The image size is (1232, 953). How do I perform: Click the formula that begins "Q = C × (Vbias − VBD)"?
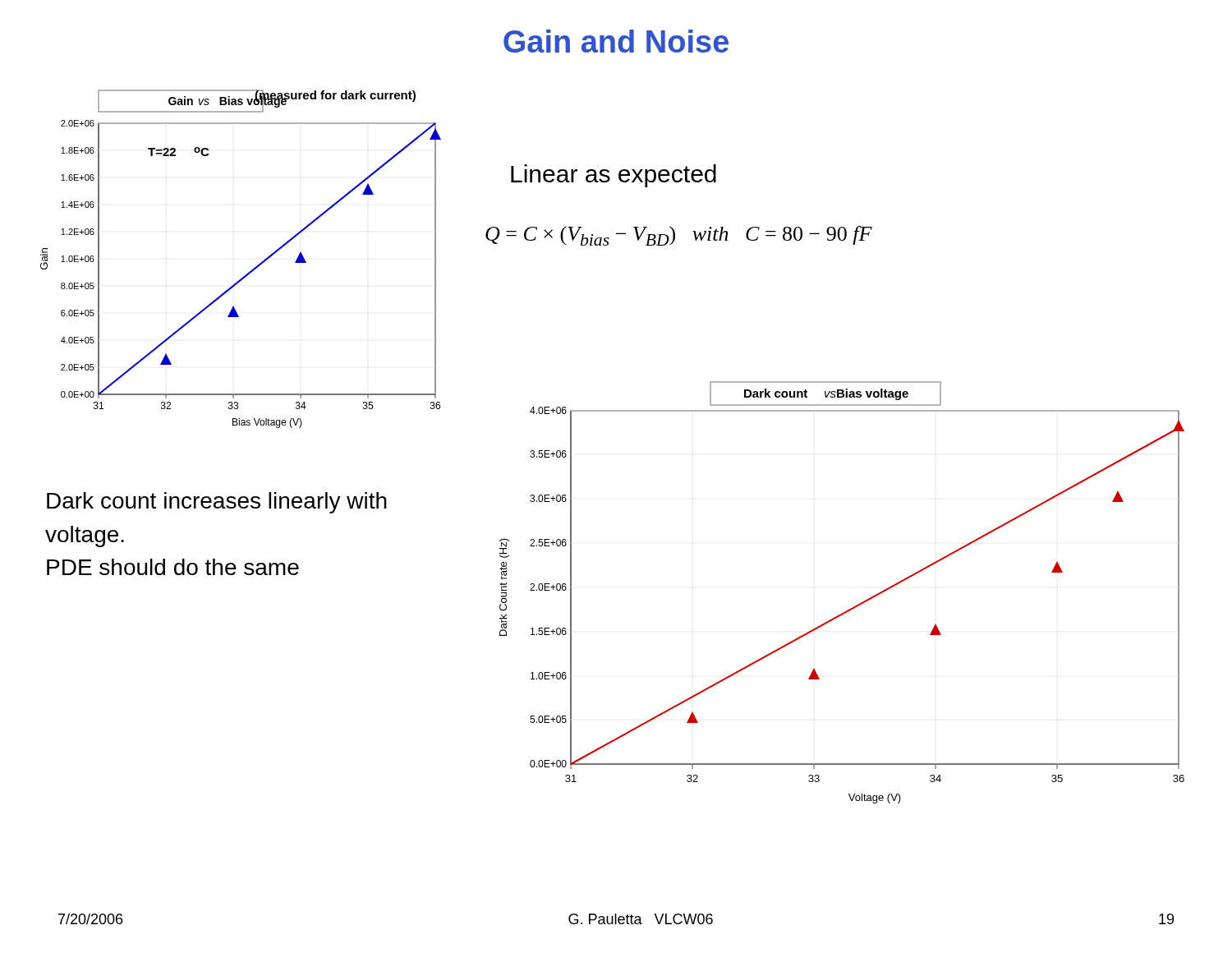(x=678, y=236)
